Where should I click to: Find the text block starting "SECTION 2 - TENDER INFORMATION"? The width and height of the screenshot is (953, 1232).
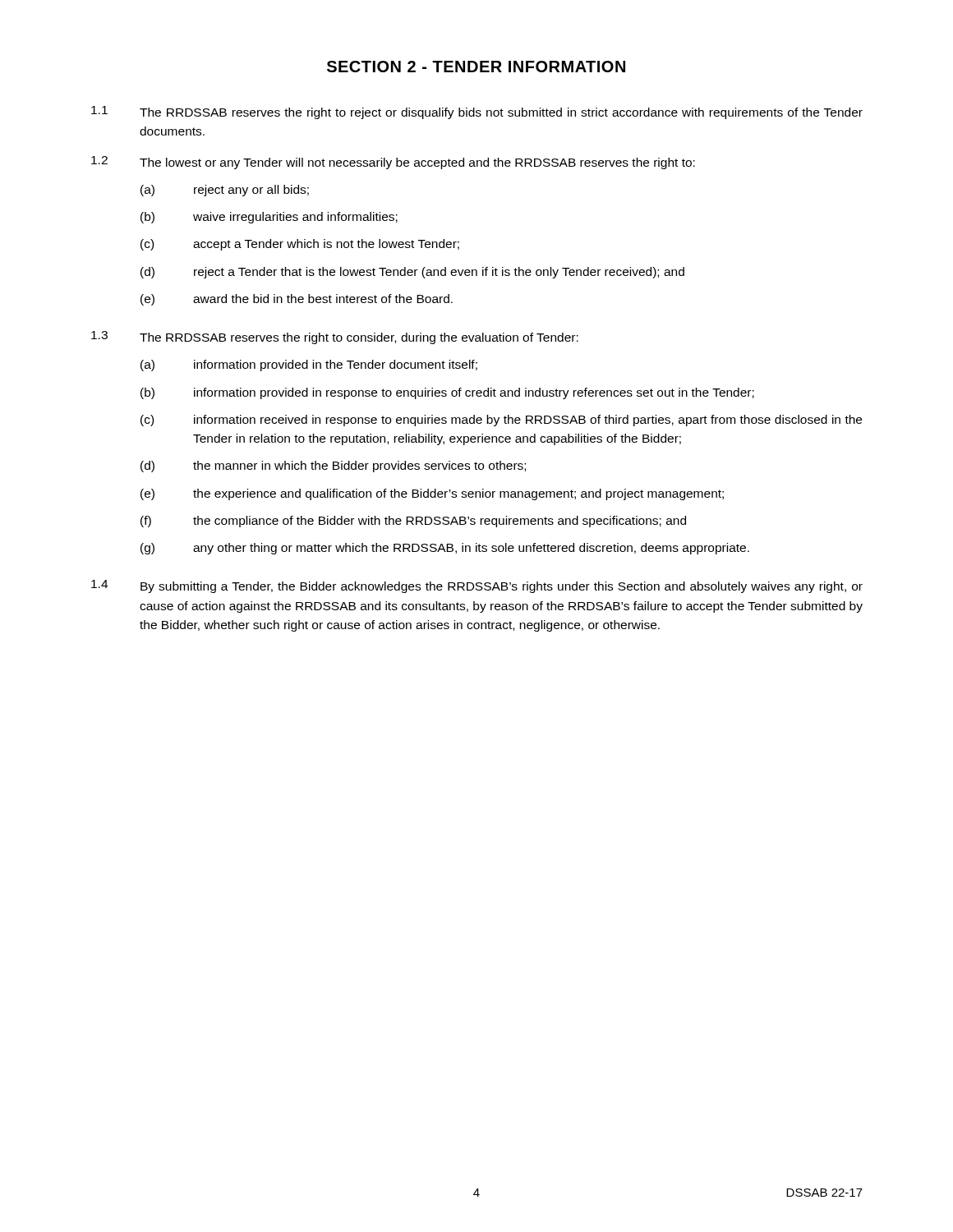tap(476, 67)
